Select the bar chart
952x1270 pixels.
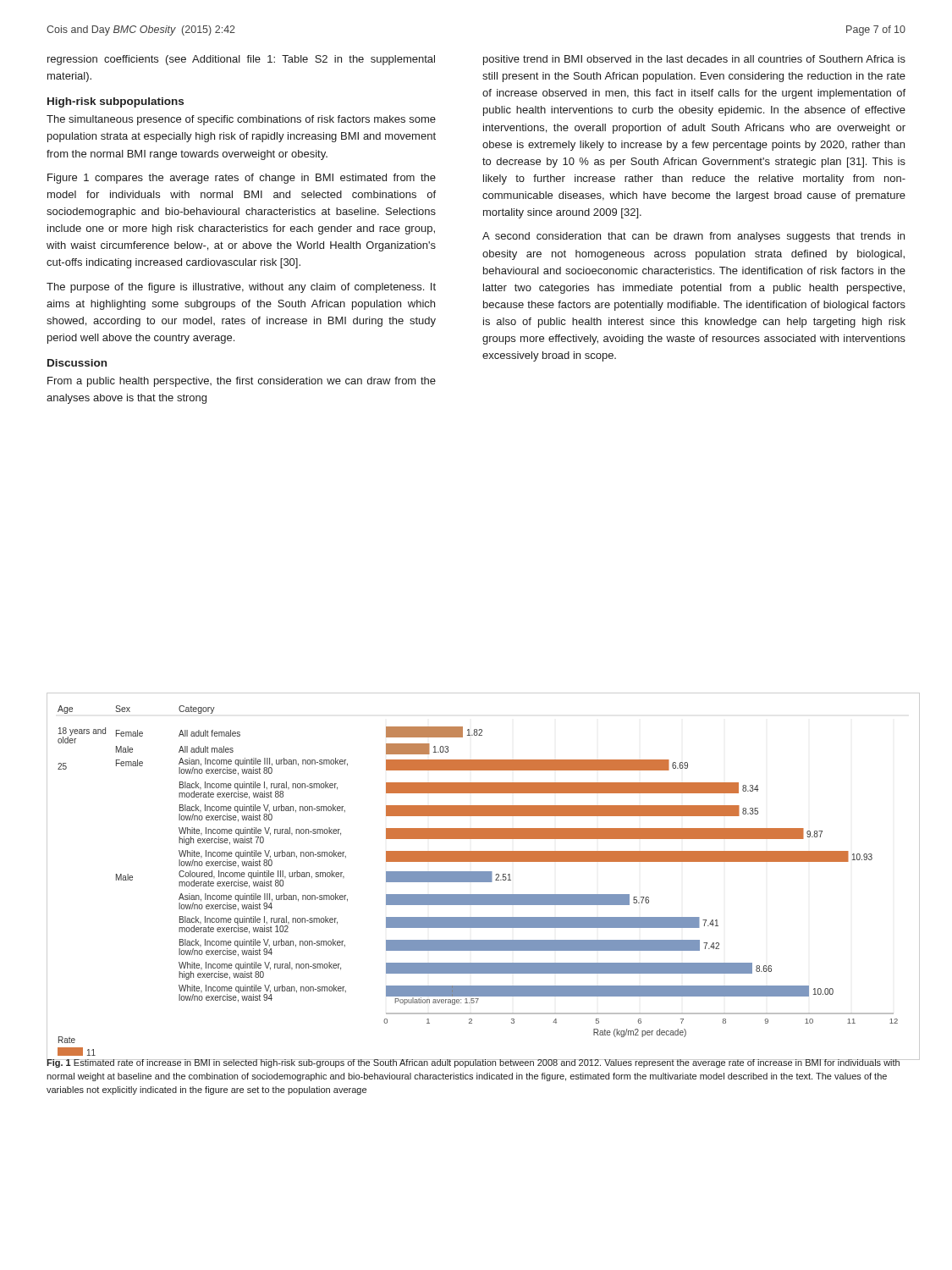tap(483, 876)
